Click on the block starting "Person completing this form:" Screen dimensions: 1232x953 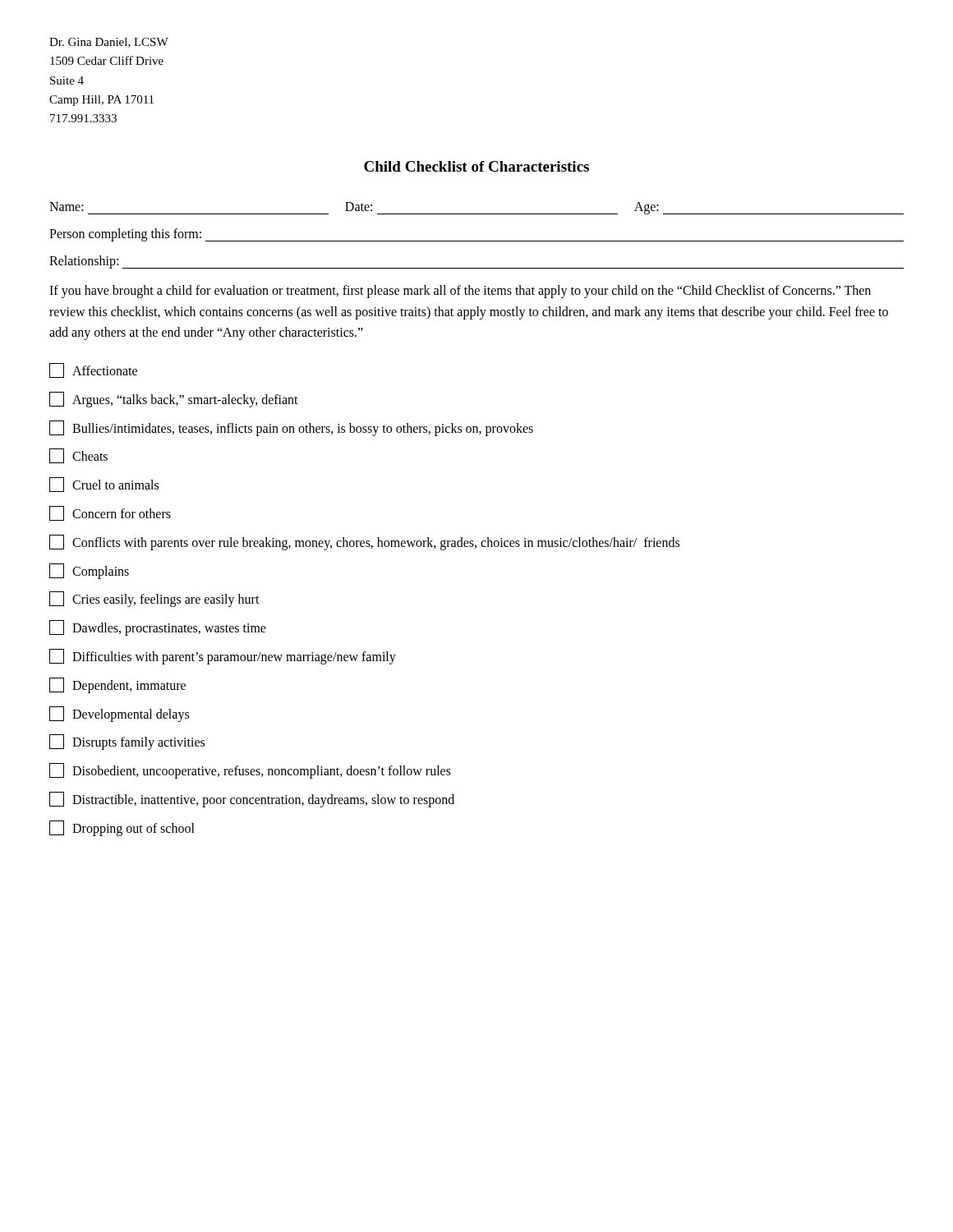coord(476,234)
